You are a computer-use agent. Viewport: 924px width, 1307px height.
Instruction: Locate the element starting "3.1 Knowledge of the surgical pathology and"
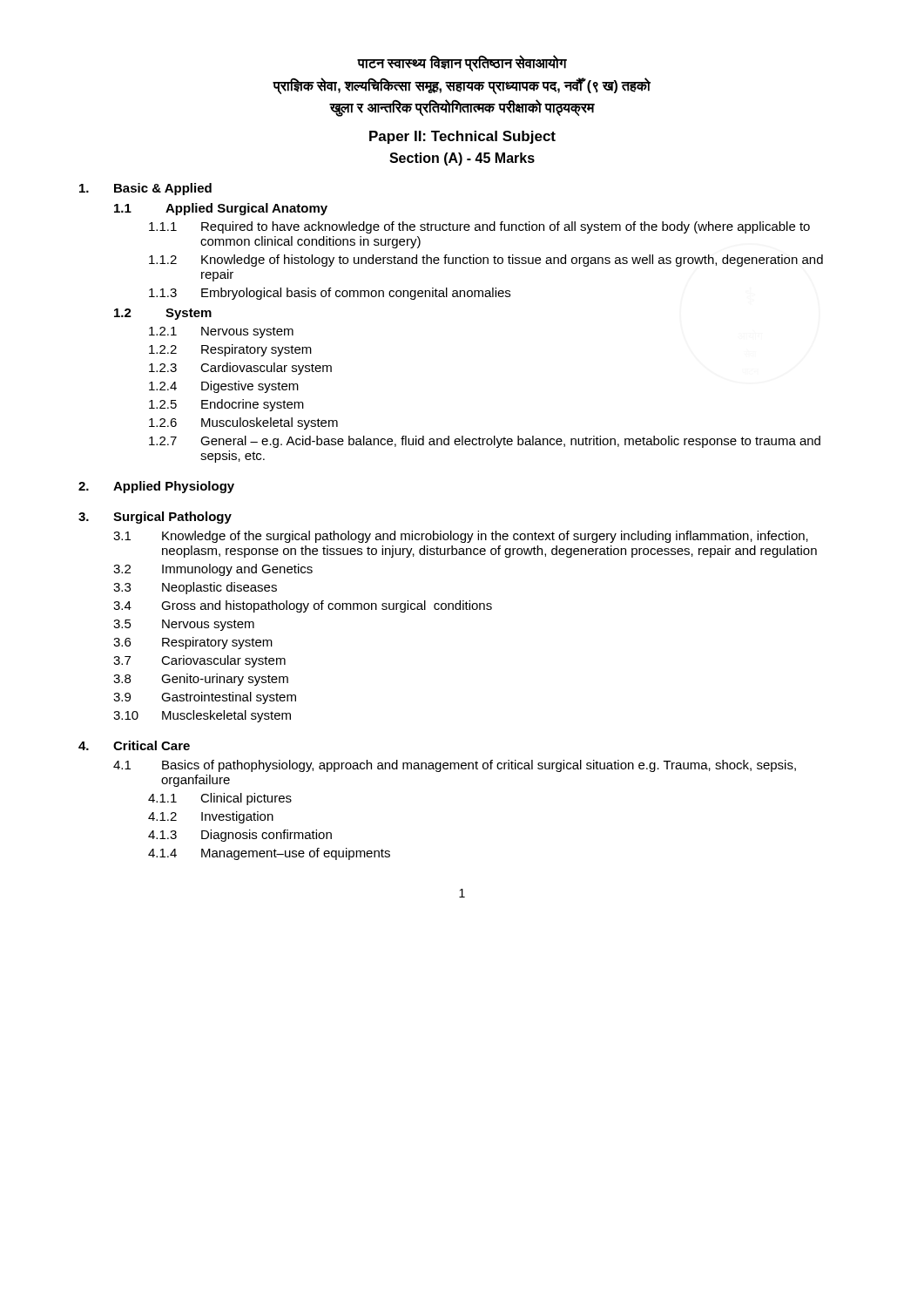click(x=479, y=543)
